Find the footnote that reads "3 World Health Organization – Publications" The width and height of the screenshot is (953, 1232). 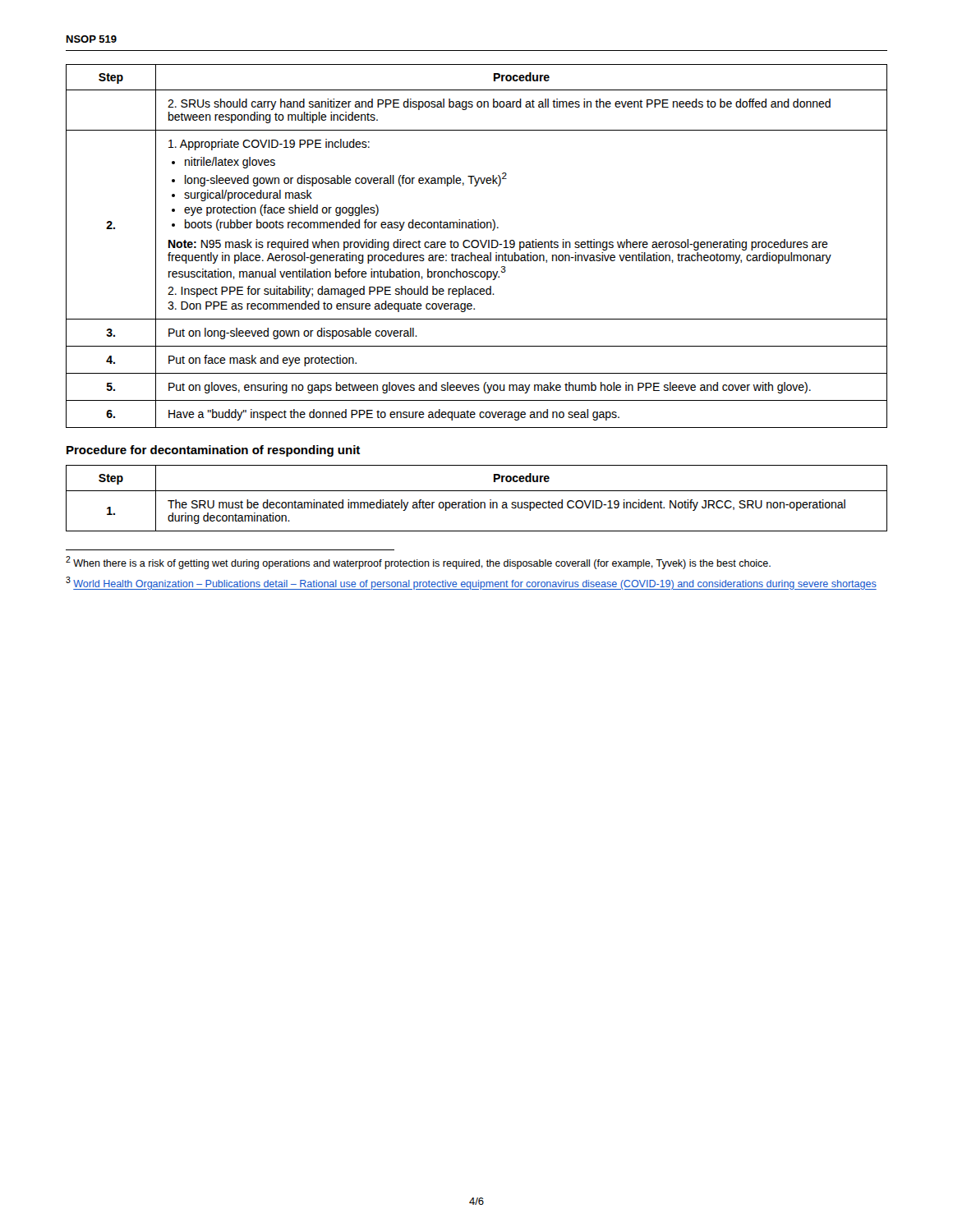[471, 583]
